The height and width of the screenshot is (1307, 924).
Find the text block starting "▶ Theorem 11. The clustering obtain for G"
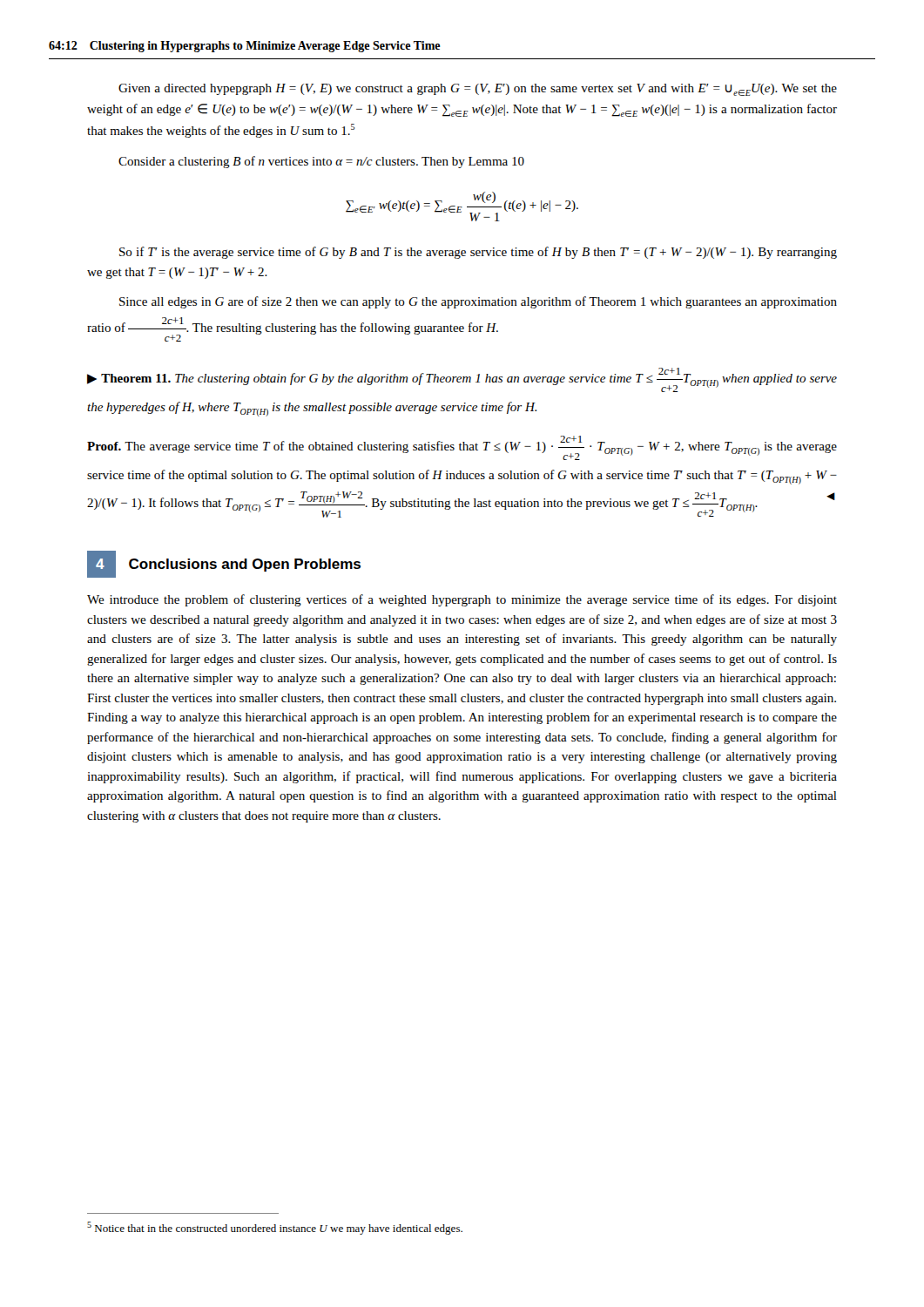point(462,389)
